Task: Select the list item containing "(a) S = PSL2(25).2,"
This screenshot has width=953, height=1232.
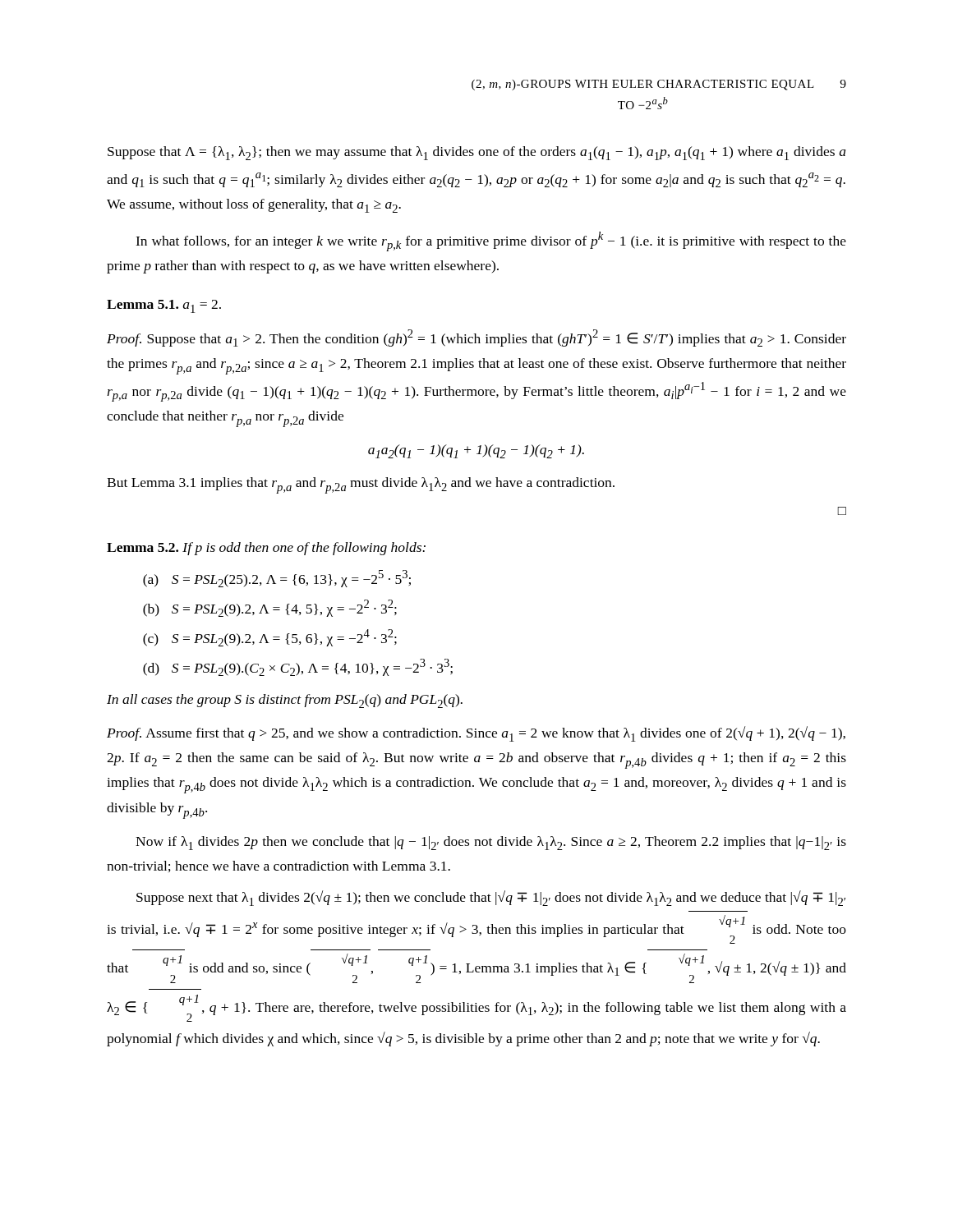Action: 277,579
